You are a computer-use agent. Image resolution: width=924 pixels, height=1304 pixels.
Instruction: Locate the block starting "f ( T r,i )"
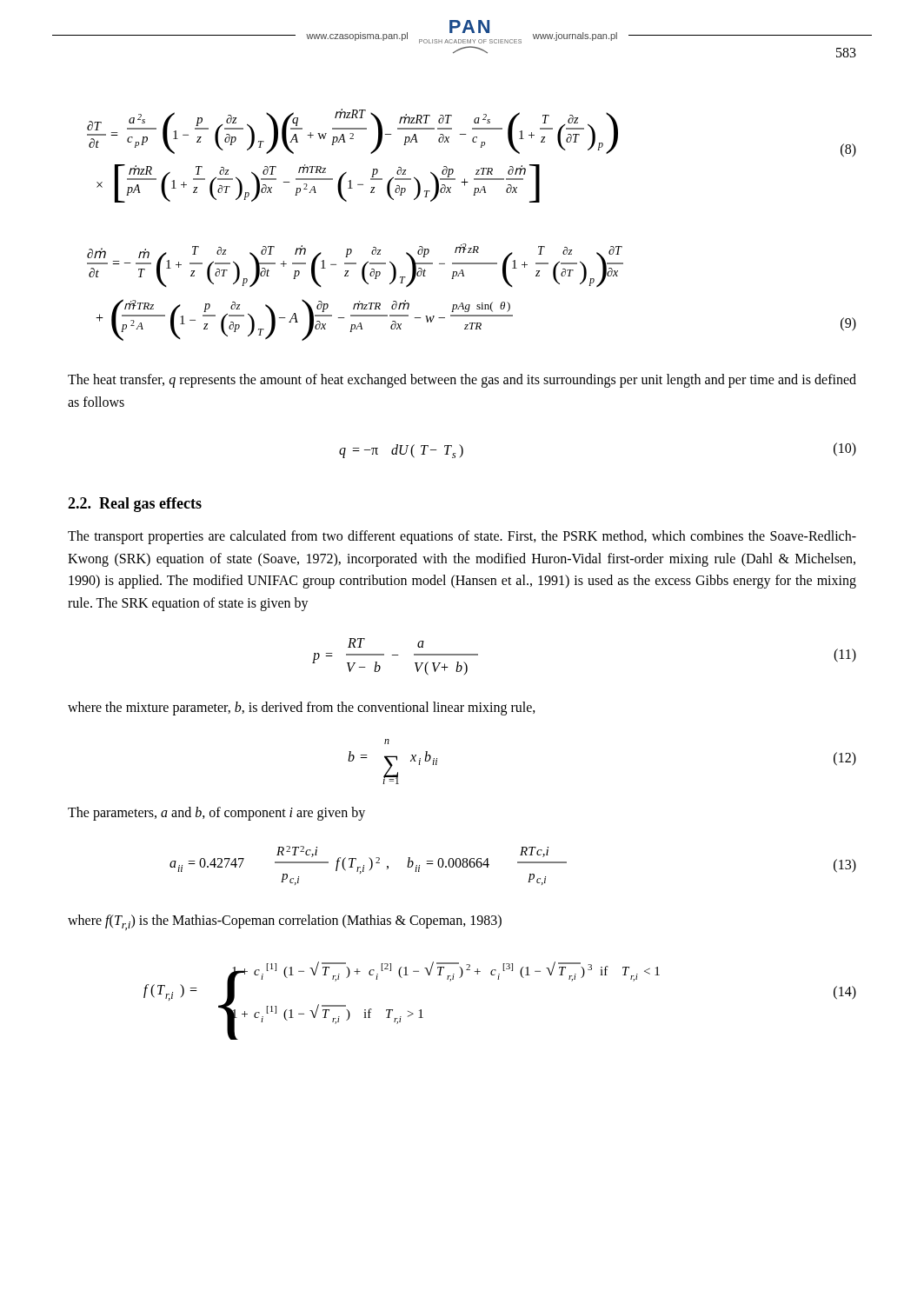pyautogui.click(x=462, y=992)
